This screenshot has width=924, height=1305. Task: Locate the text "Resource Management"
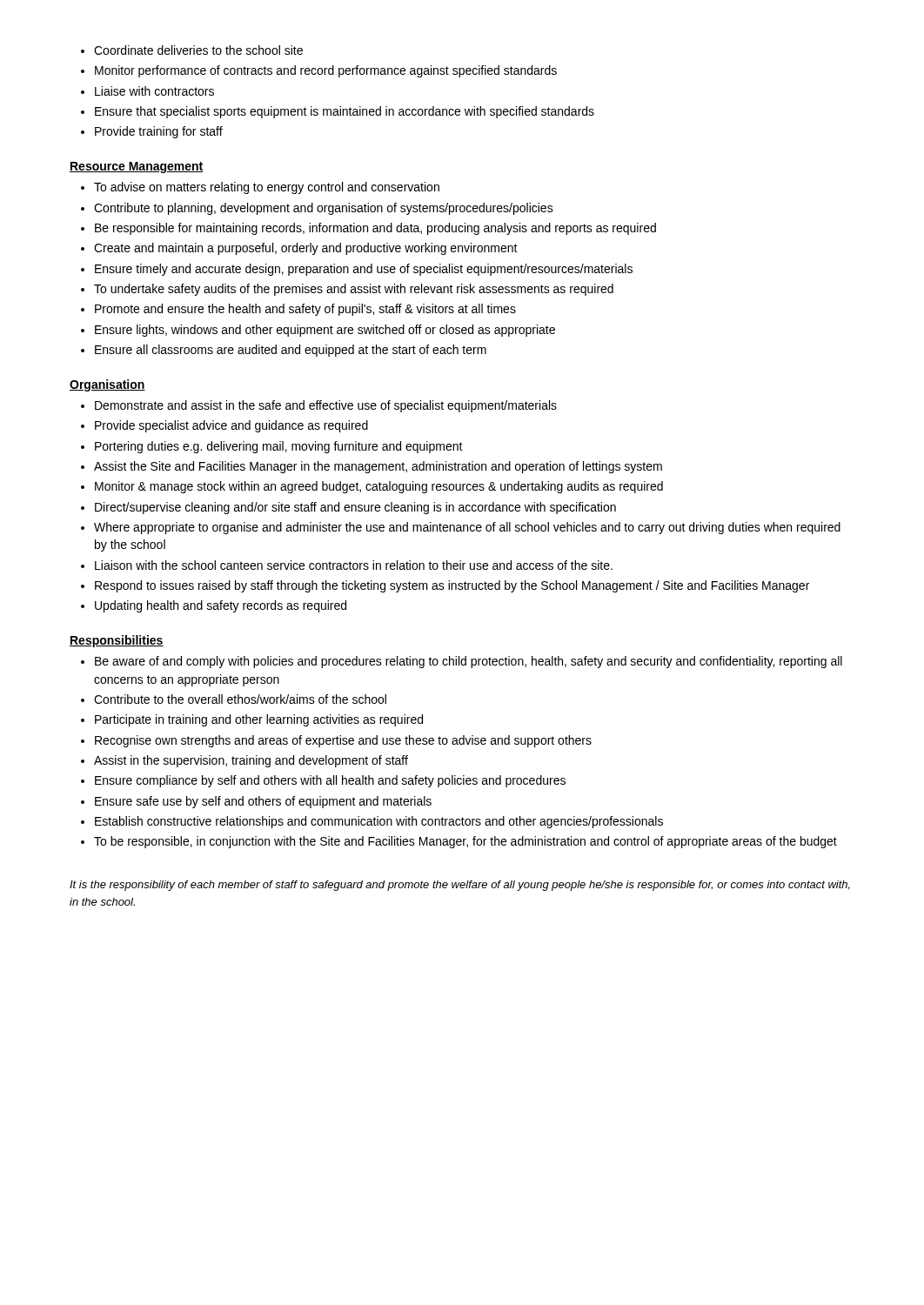click(x=136, y=167)
